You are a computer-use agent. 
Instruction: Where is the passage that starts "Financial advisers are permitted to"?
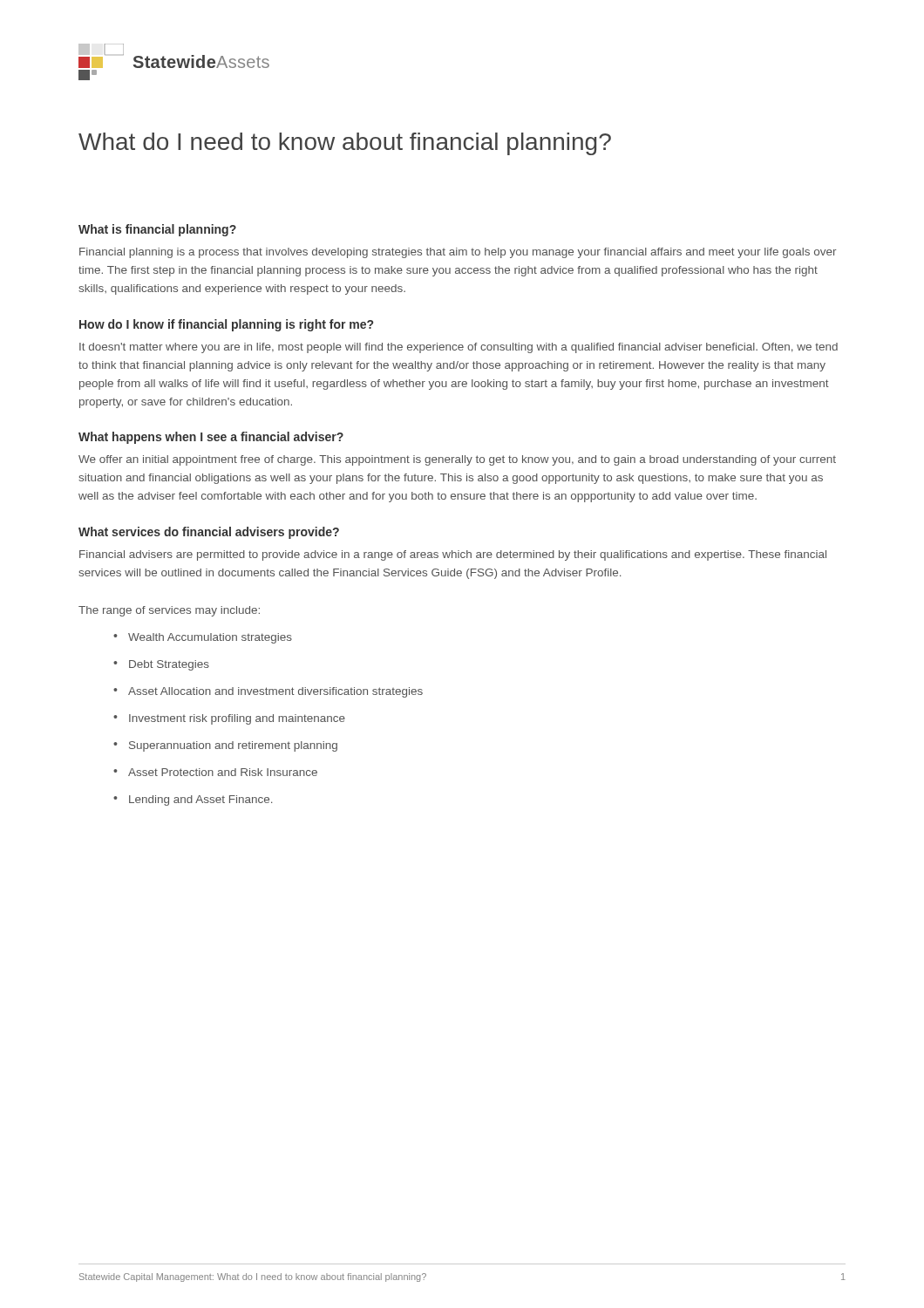[x=462, y=564]
